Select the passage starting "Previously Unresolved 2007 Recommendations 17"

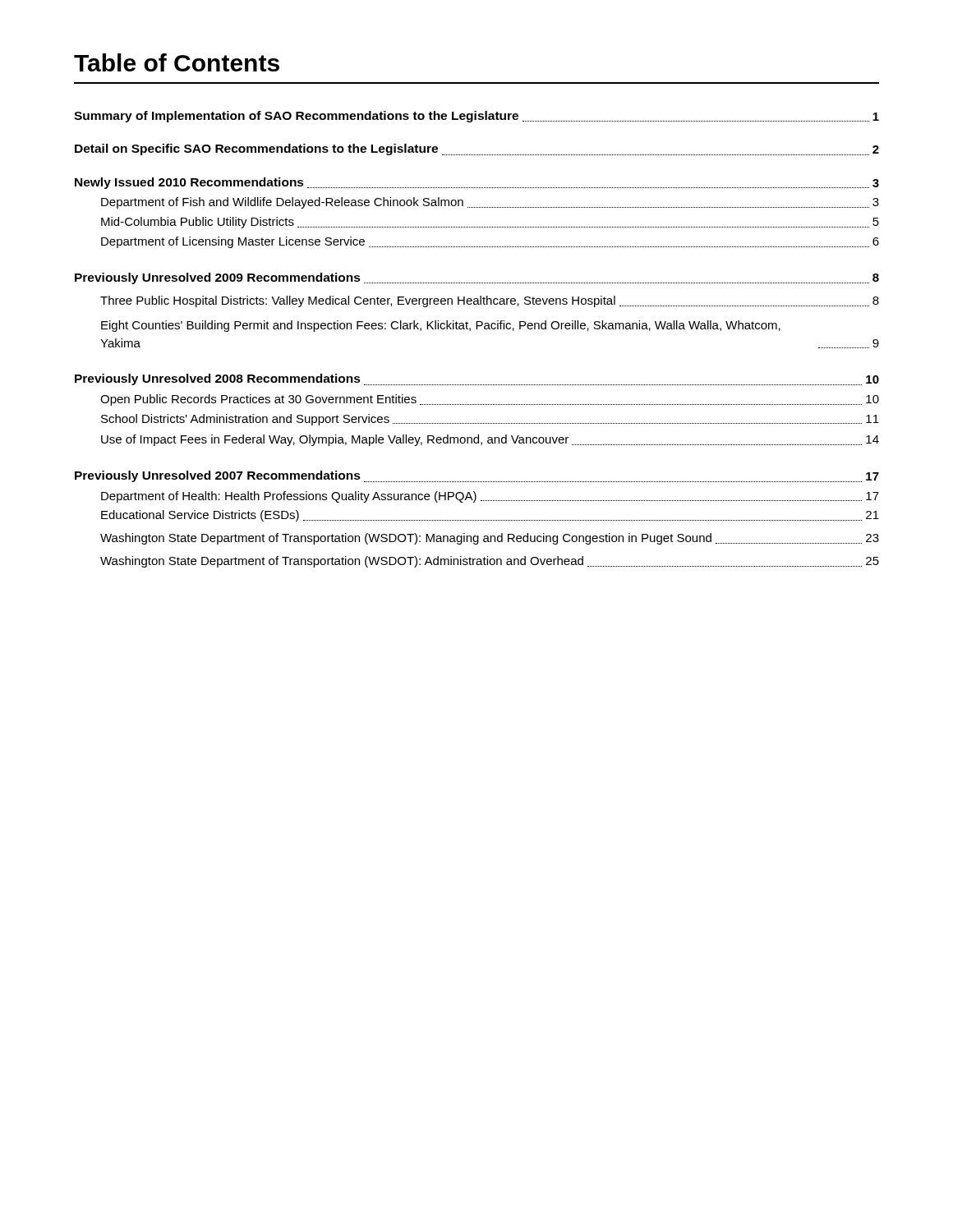[x=476, y=476]
